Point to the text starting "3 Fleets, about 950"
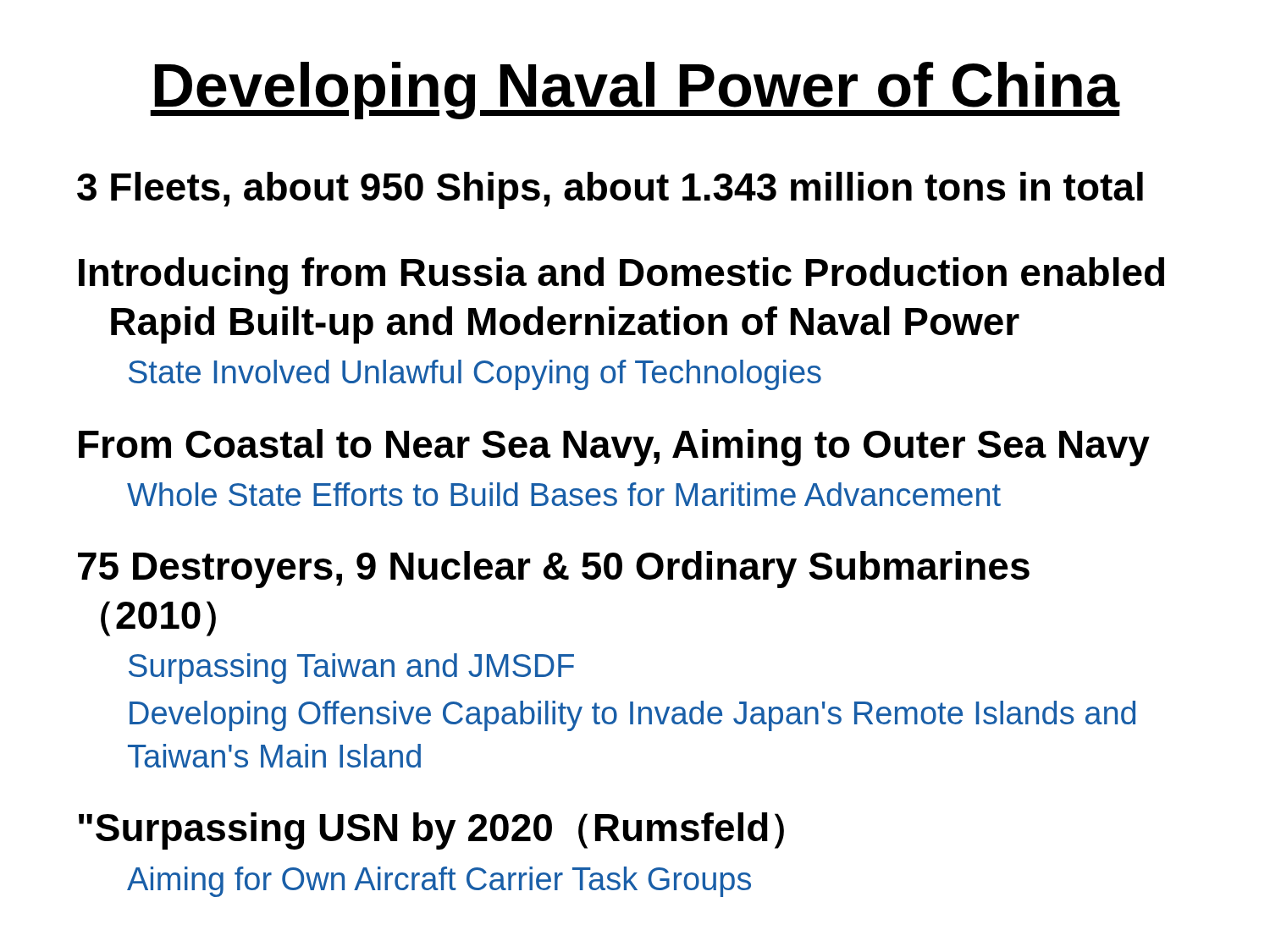Viewport: 1270px width, 952px height. point(611,187)
